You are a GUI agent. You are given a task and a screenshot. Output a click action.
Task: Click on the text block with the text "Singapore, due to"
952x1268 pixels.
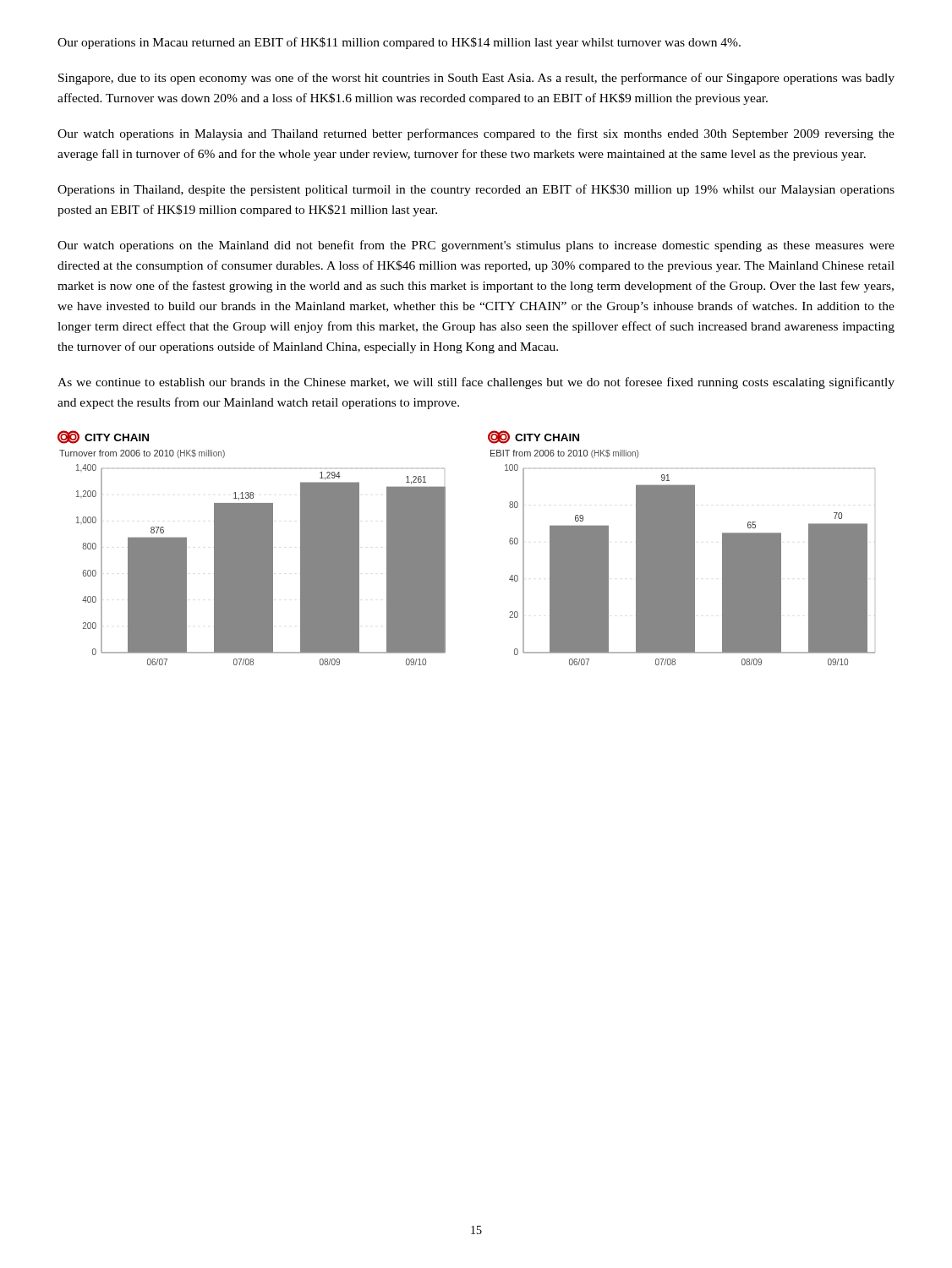(x=476, y=88)
